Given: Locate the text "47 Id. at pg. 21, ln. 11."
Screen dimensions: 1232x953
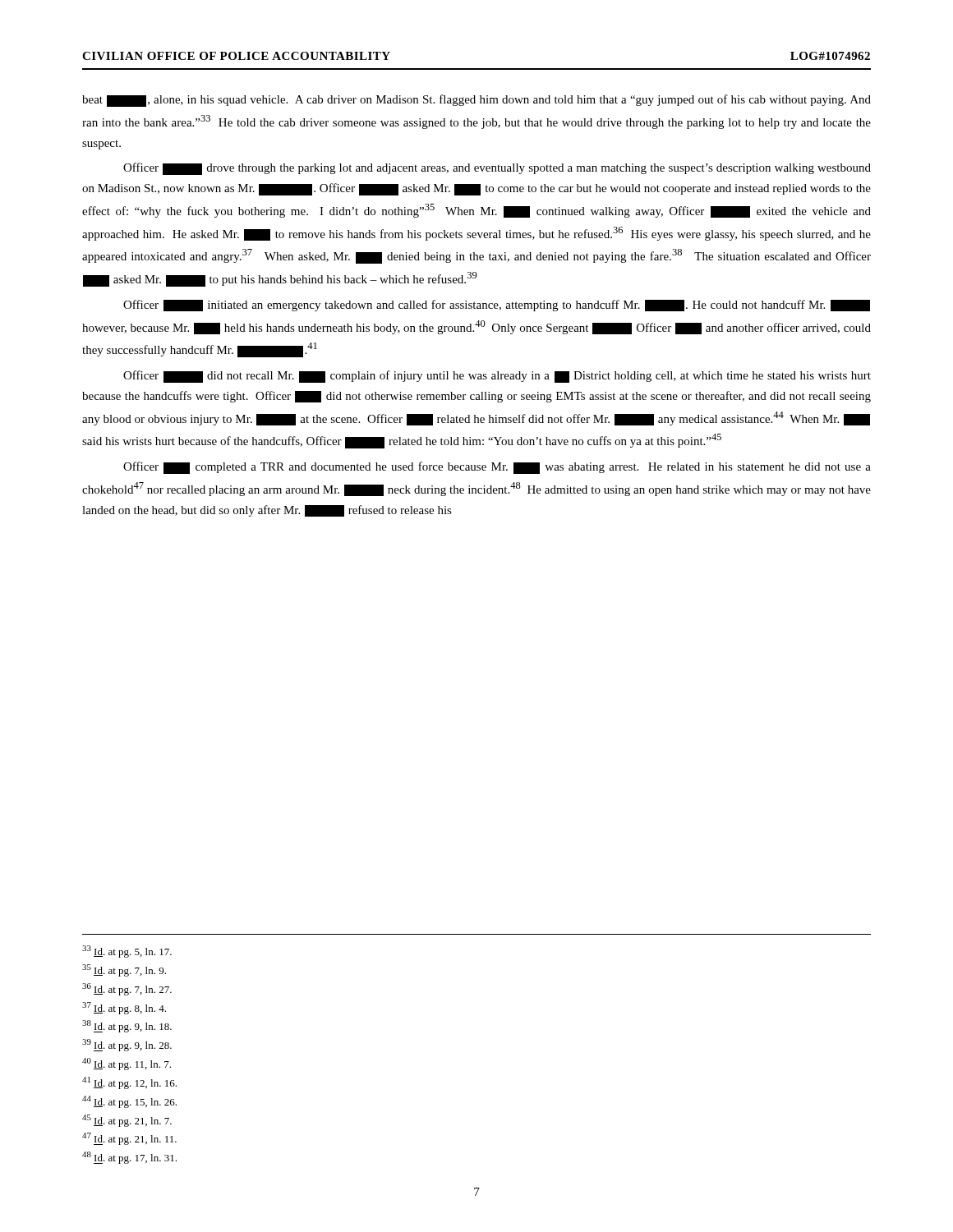Looking at the screenshot, I should 130,1138.
